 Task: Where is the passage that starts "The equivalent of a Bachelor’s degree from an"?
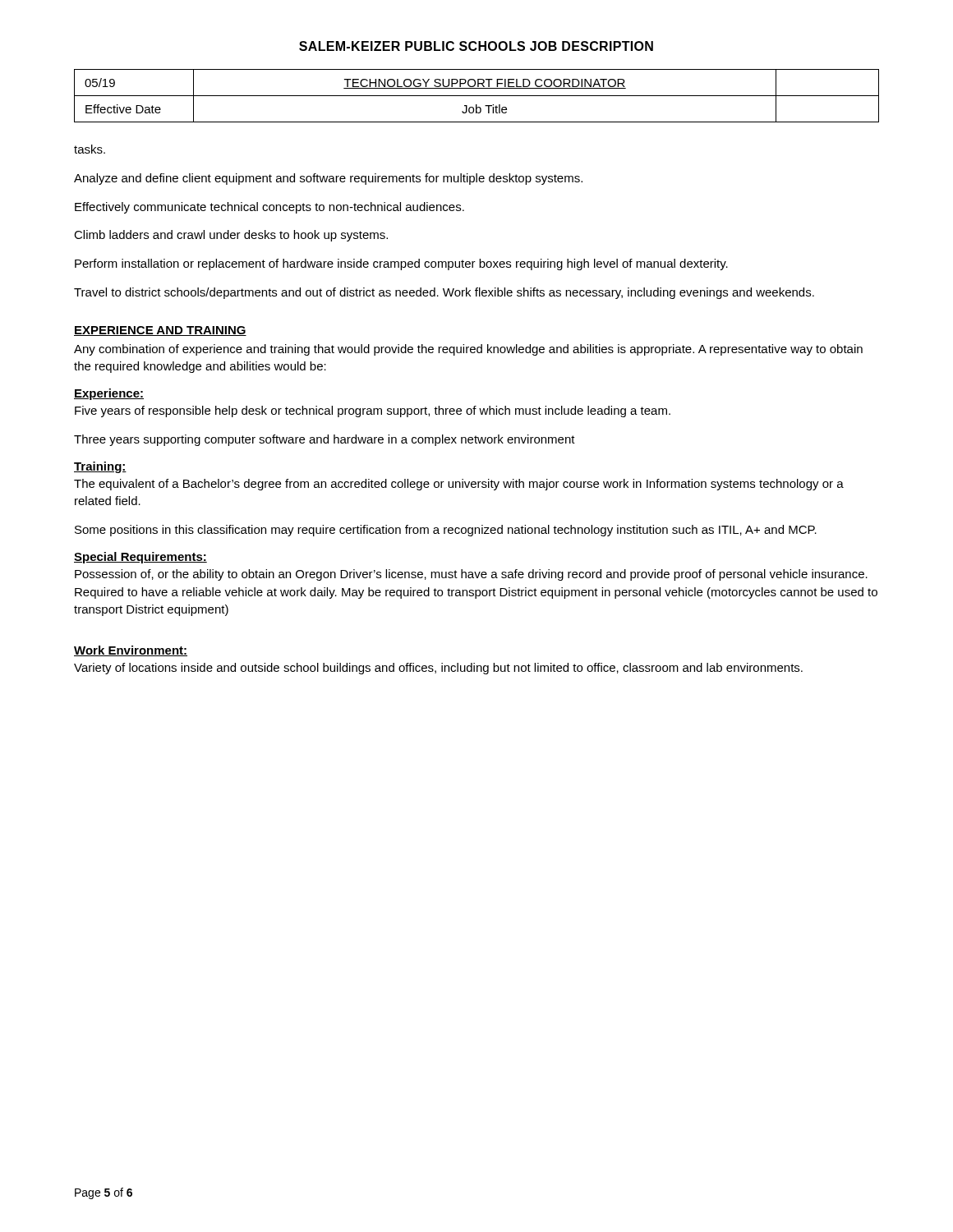click(459, 492)
